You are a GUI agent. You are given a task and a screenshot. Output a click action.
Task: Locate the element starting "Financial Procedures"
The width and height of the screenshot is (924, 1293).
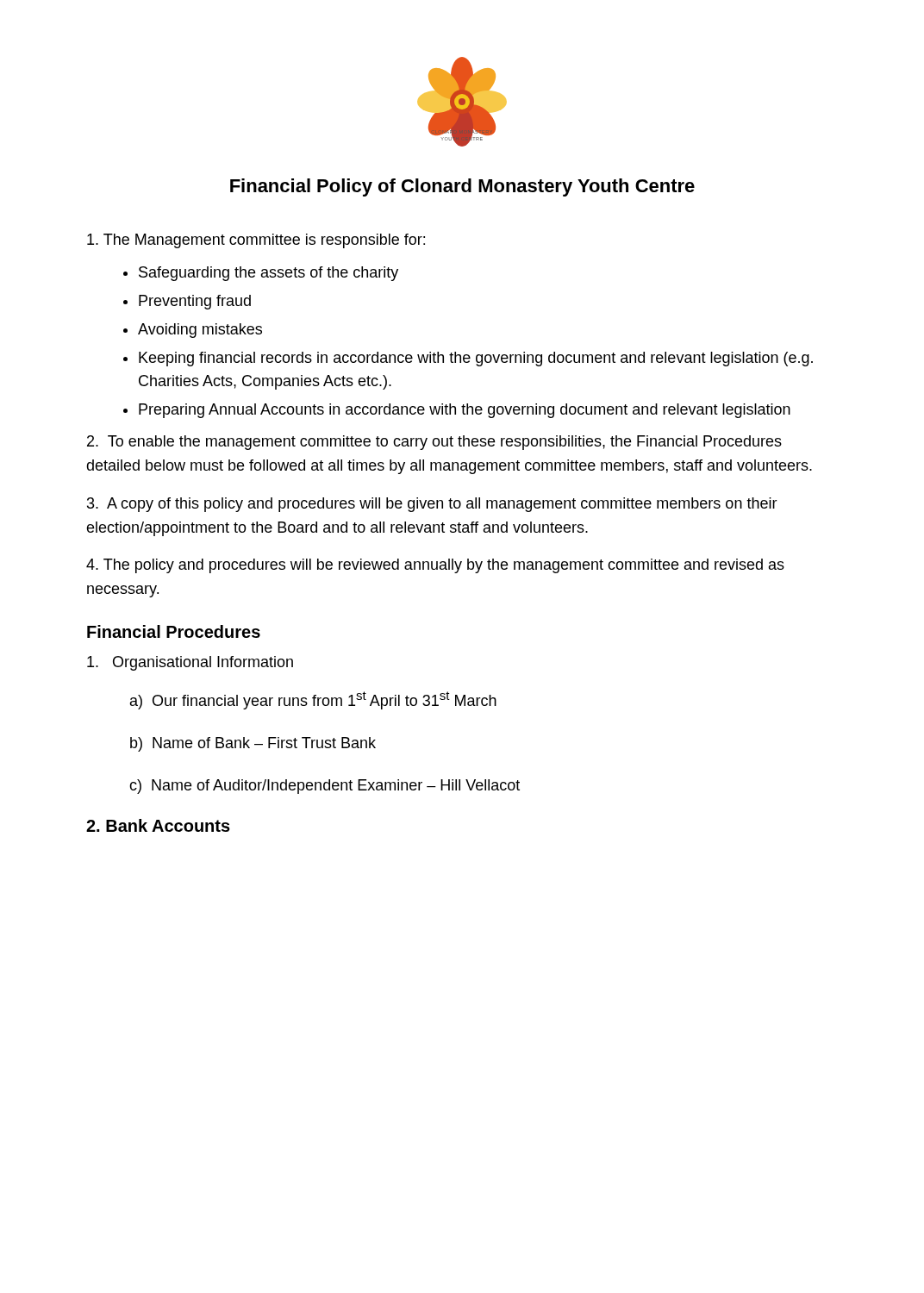pos(173,632)
